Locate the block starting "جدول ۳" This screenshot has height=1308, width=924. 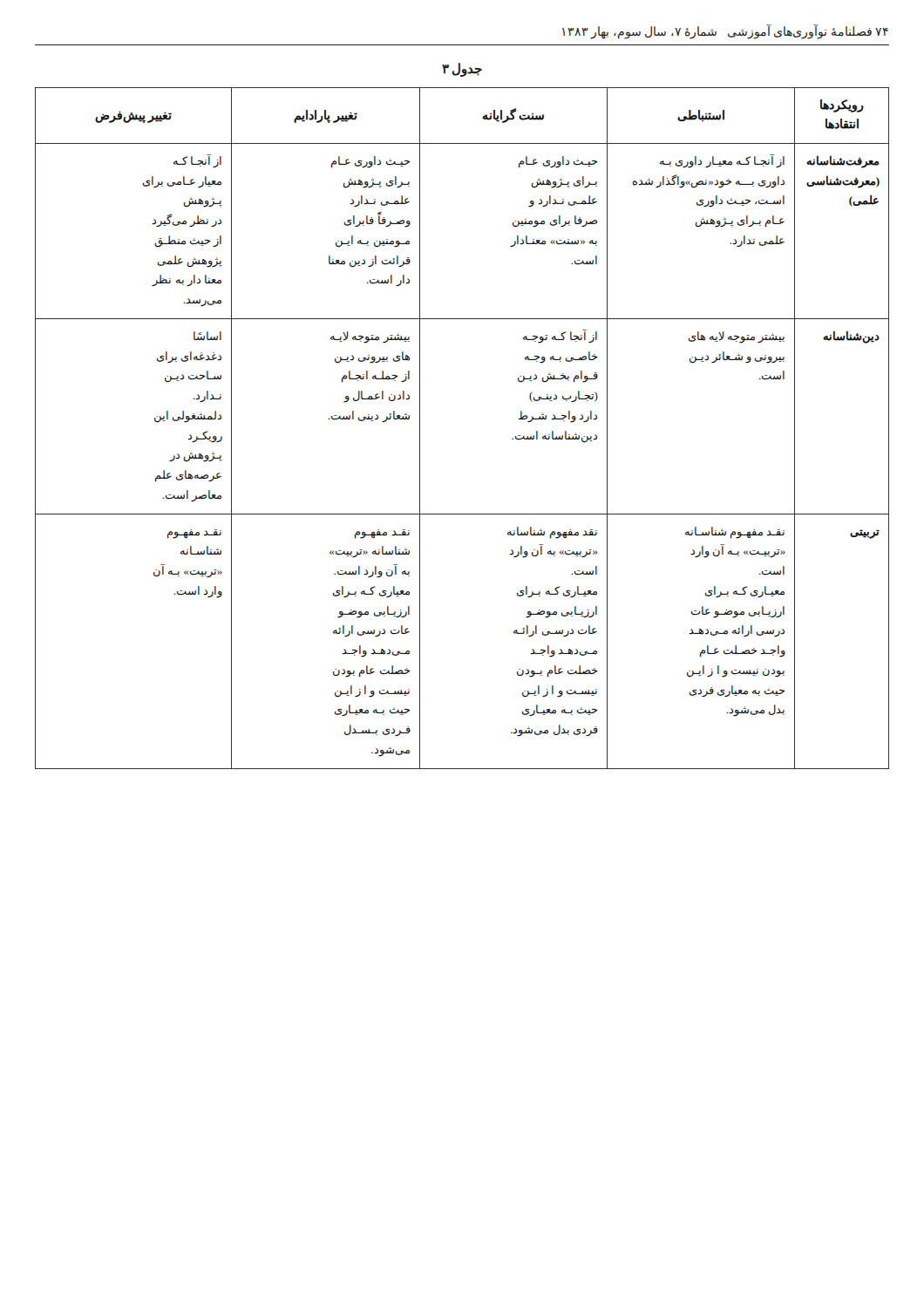click(462, 69)
